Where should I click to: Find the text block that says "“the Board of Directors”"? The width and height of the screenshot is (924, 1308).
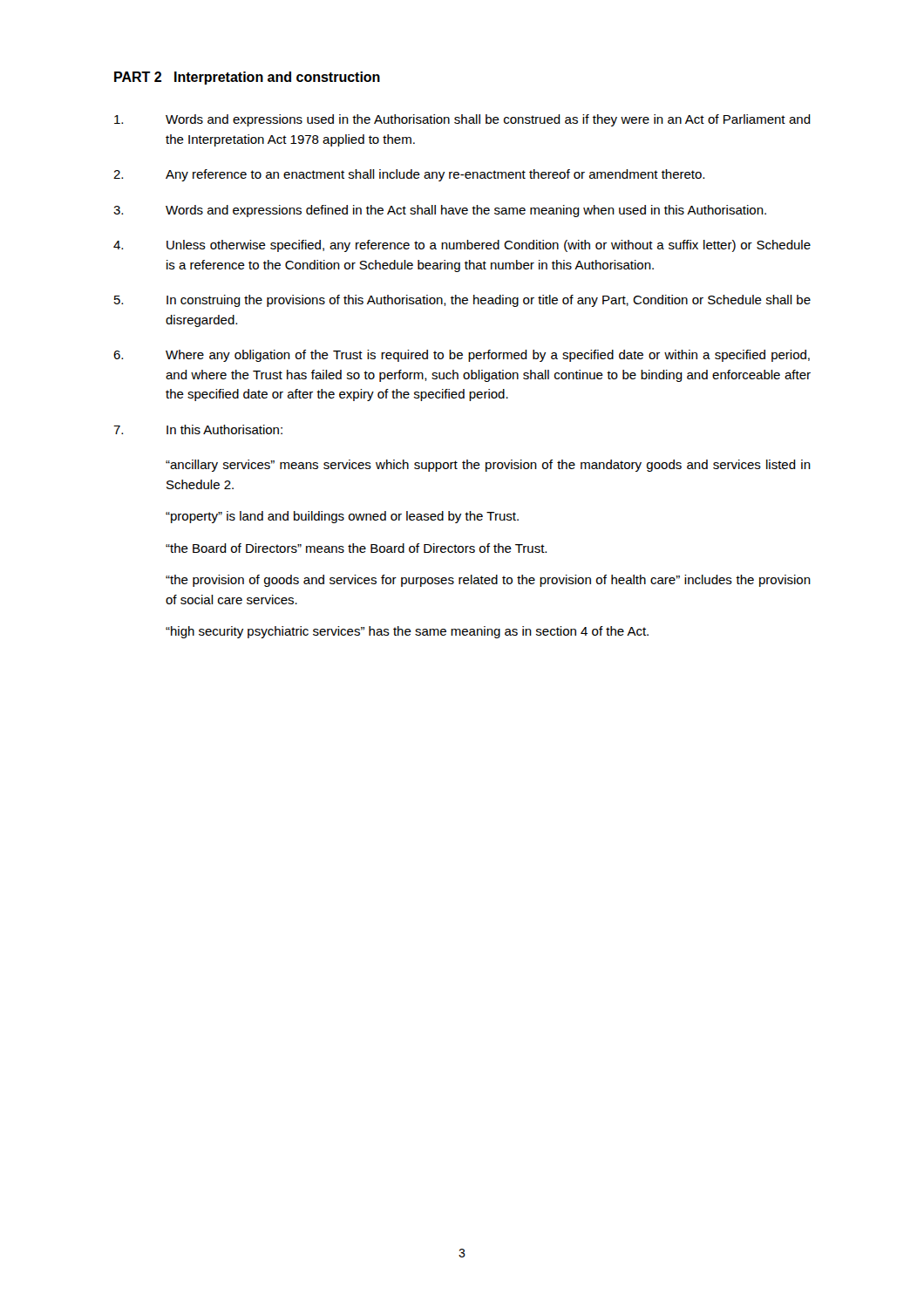coord(357,548)
